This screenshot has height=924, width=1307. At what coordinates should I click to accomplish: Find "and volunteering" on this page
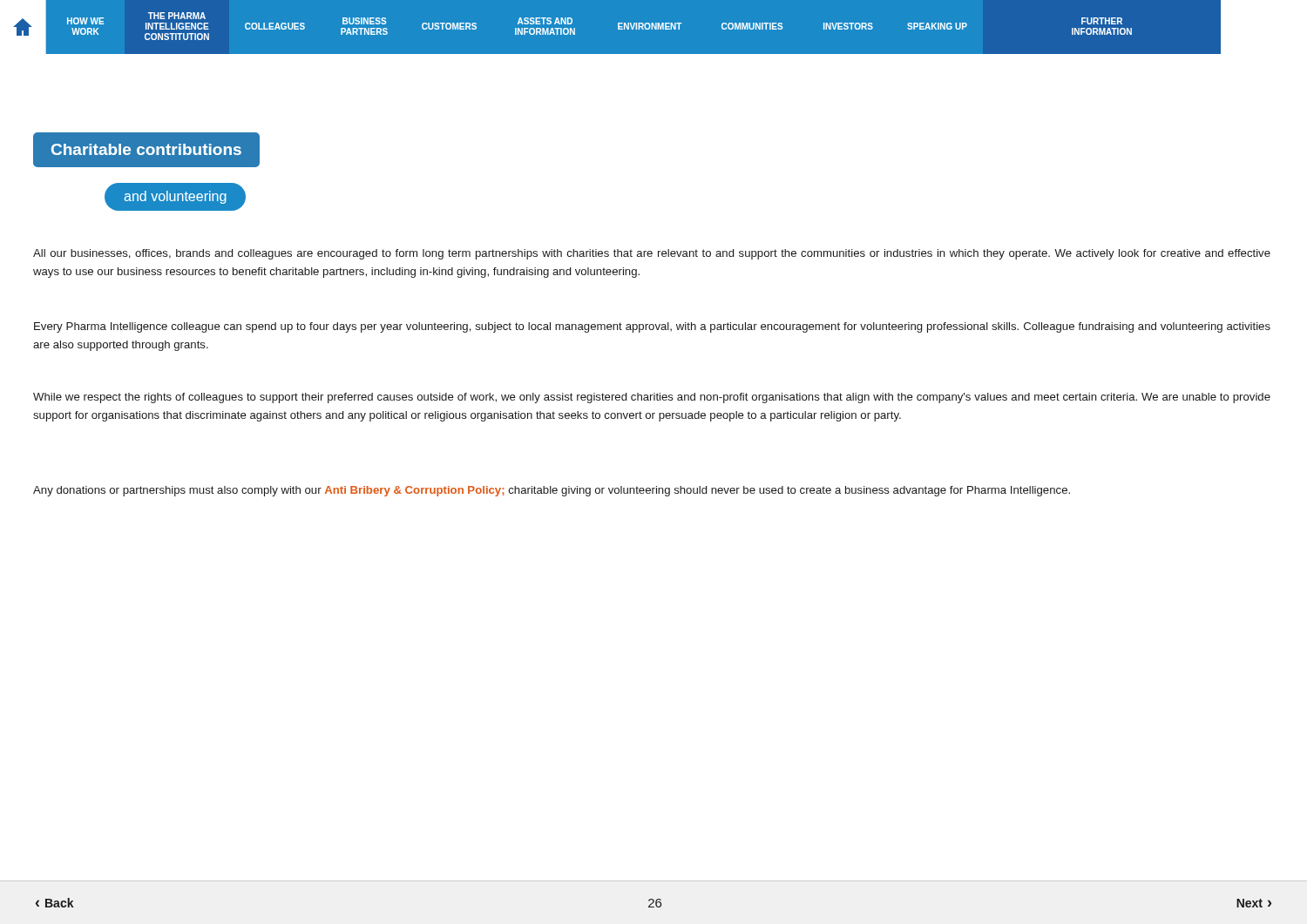(175, 197)
